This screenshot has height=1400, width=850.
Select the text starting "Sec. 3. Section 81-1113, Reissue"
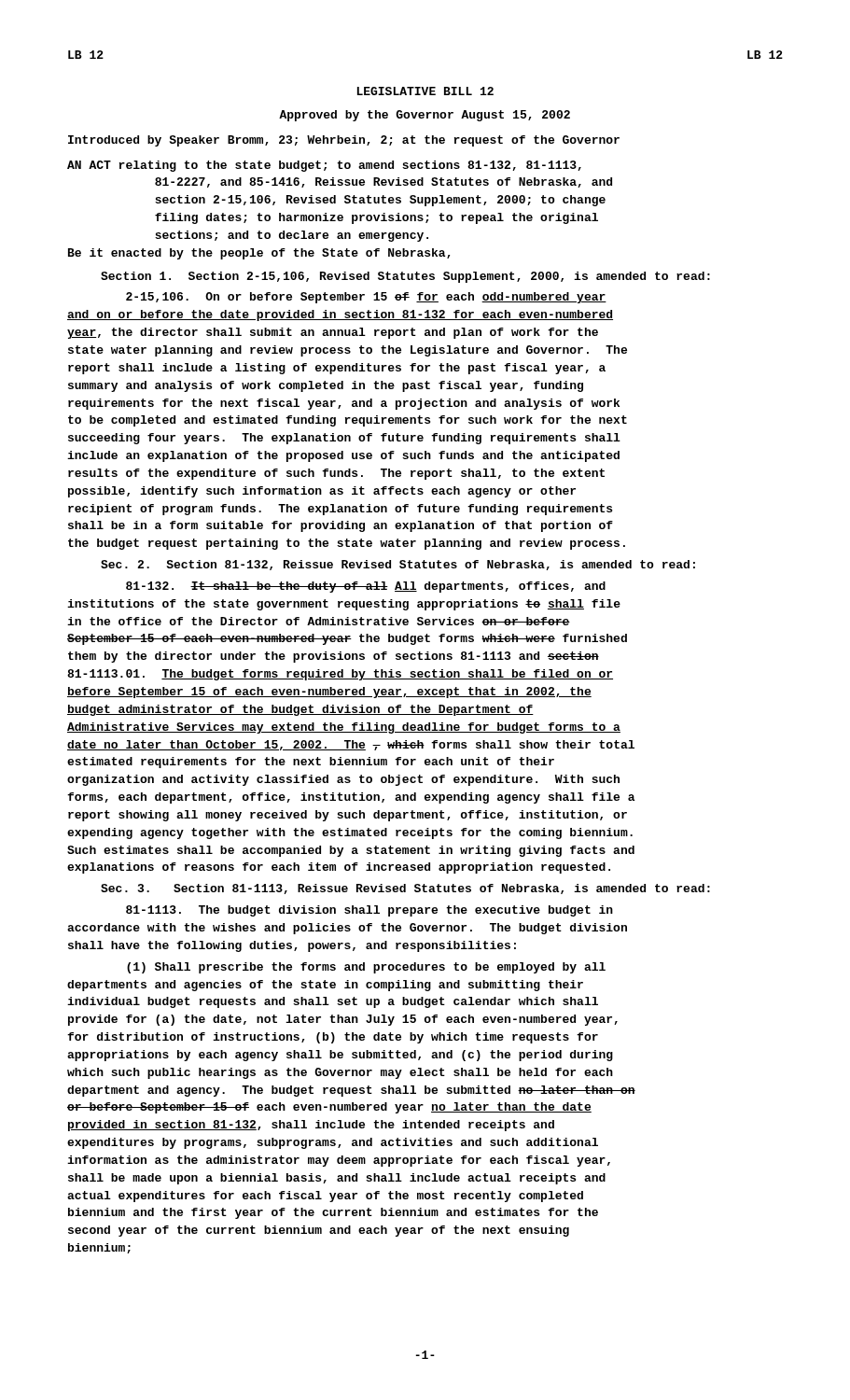pyautogui.click(x=425, y=890)
